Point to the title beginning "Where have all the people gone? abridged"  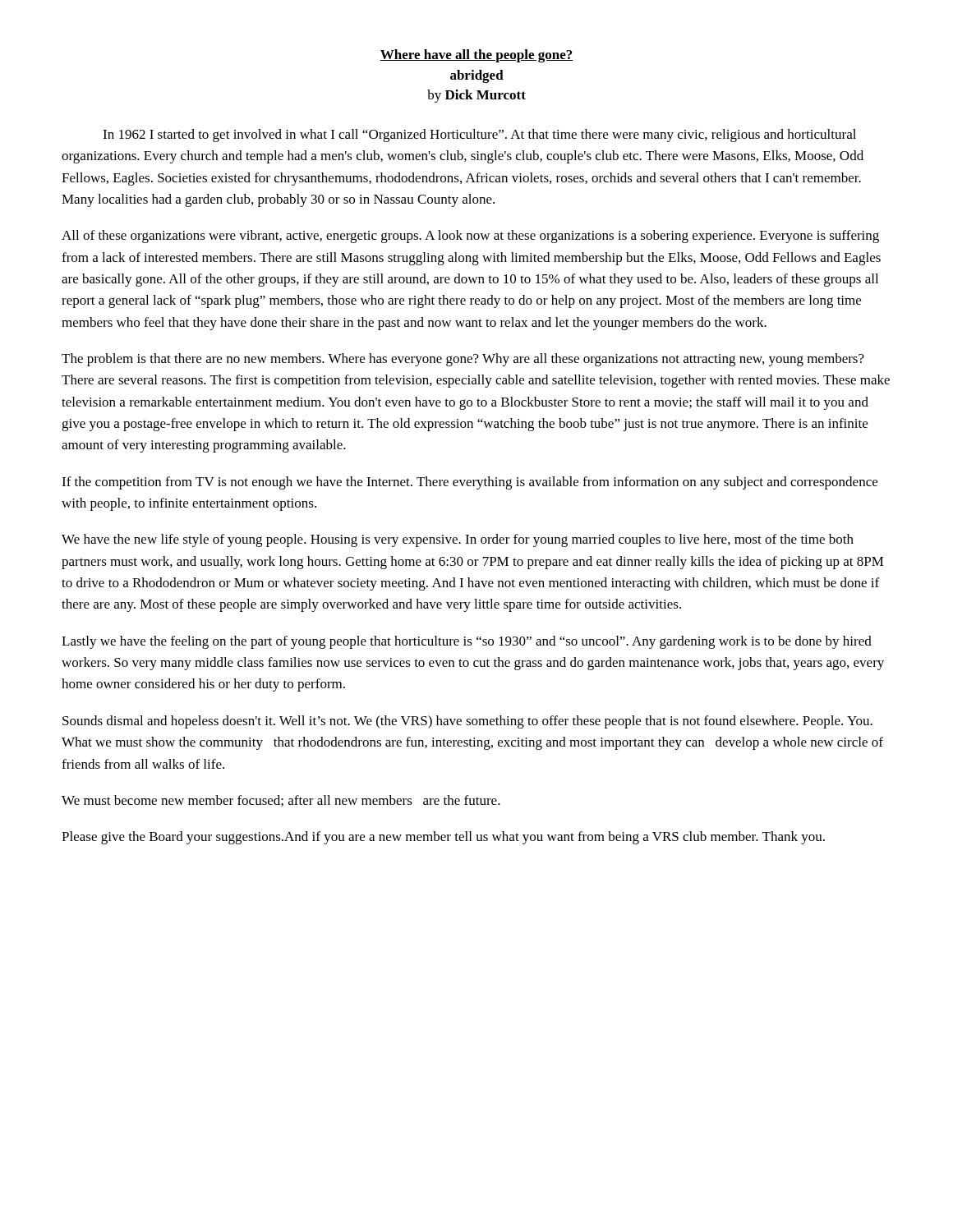click(476, 76)
